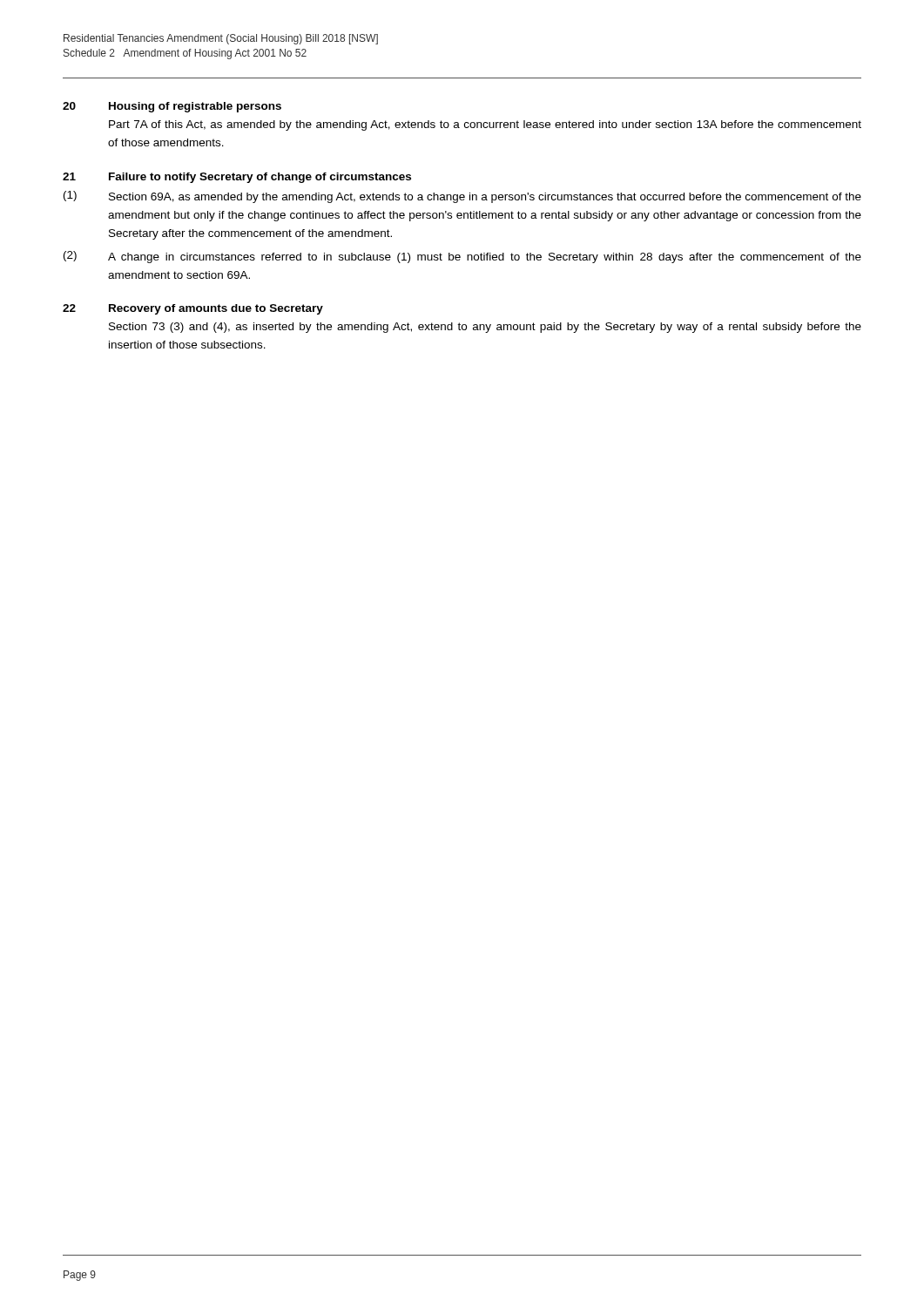Image resolution: width=924 pixels, height=1307 pixels.
Task: Point to the block starting "(2) A change in circumstances"
Action: click(462, 266)
